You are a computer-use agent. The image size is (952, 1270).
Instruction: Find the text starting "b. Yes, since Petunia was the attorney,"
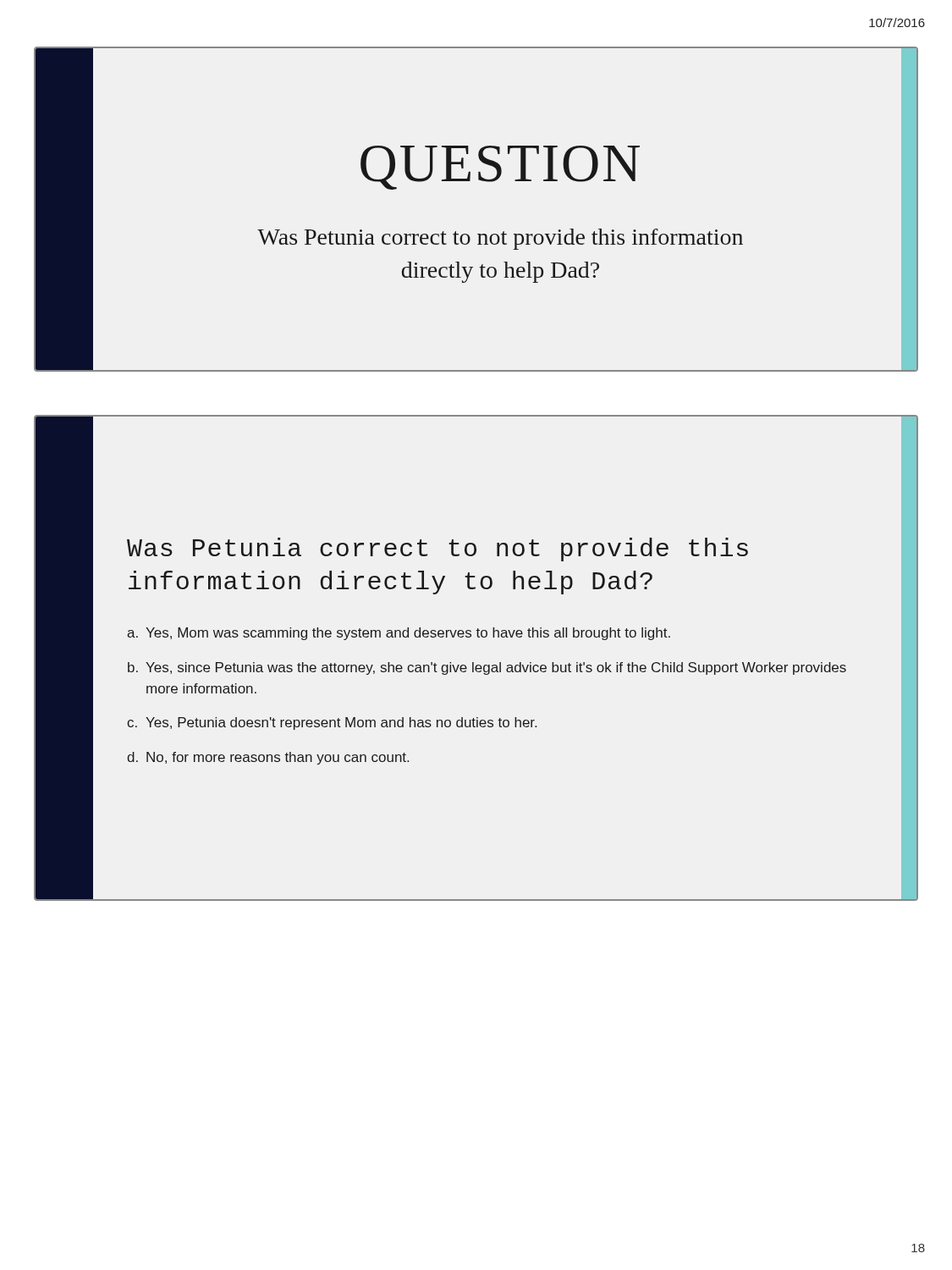pos(501,679)
